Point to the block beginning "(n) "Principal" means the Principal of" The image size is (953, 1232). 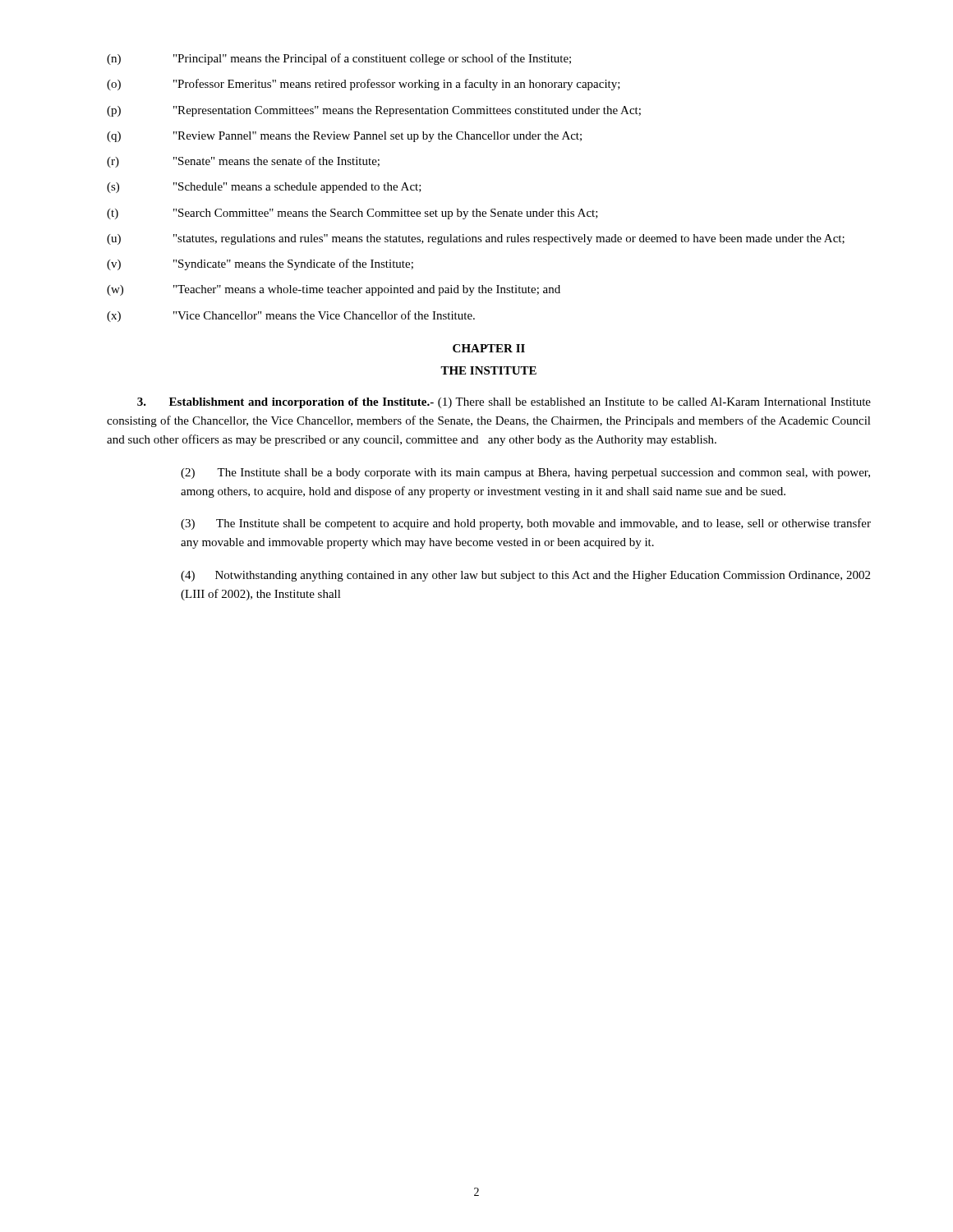[489, 59]
